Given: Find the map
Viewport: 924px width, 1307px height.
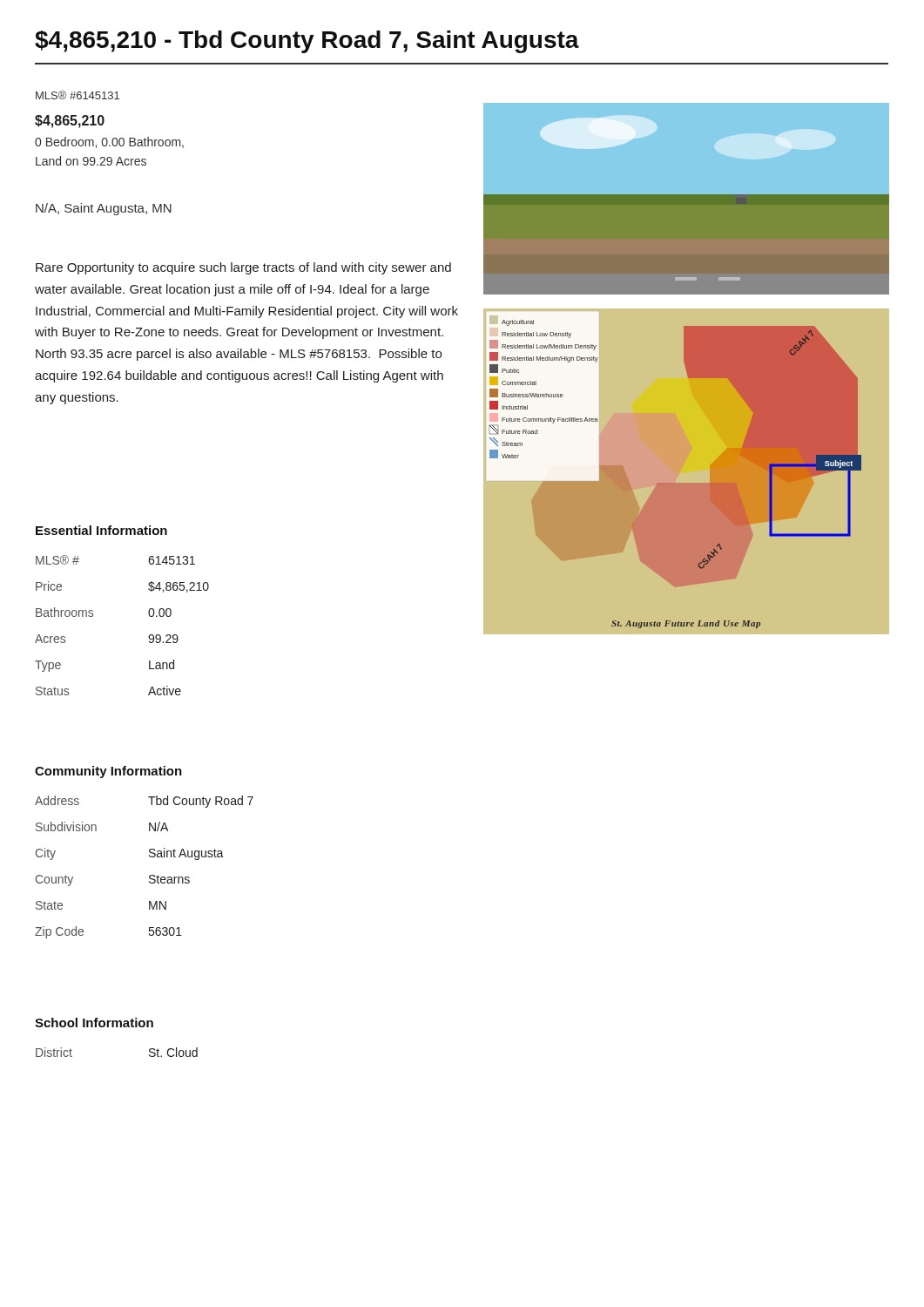Looking at the screenshot, I should (x=686, y=471).
